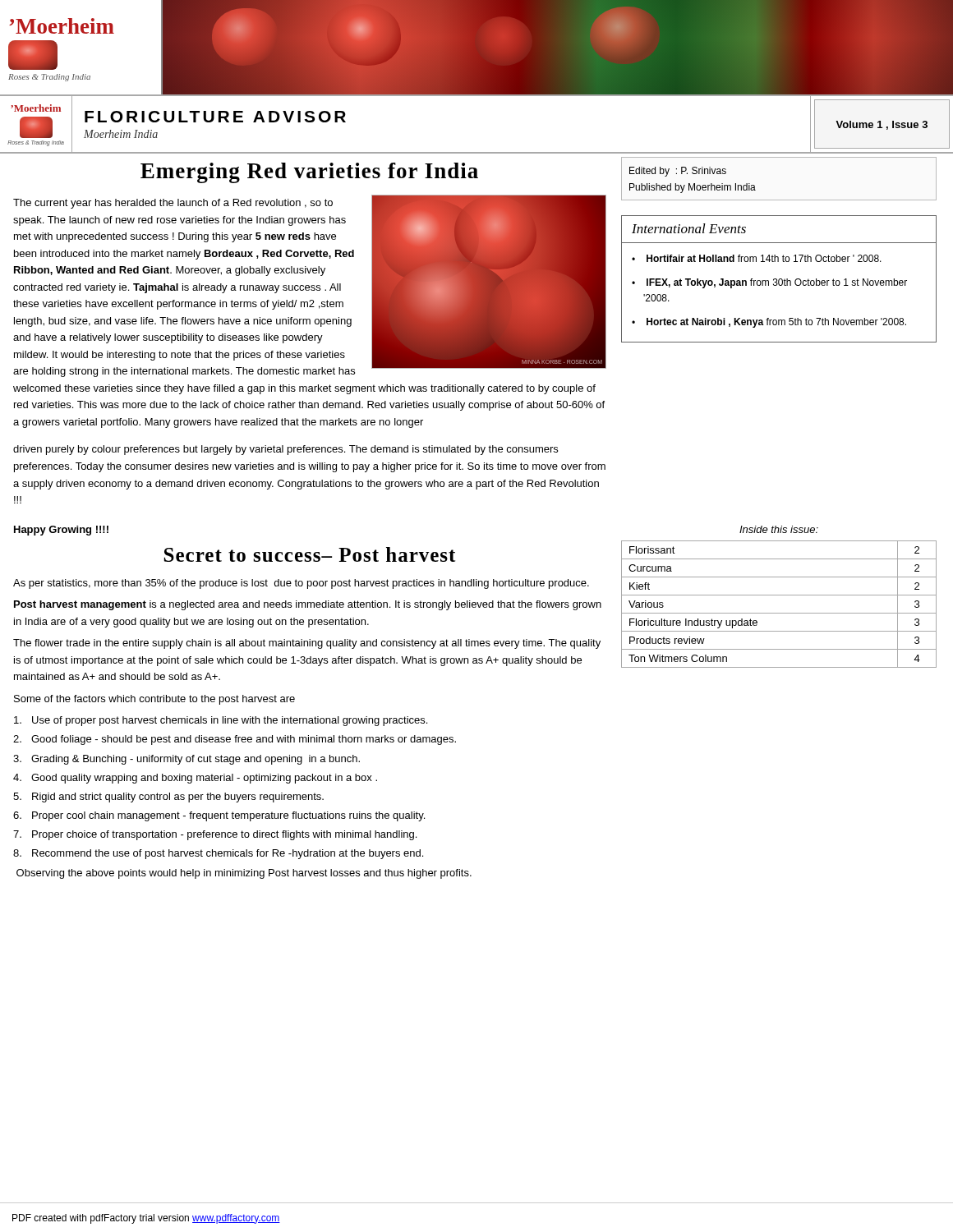Find the block on this page that starts "Edited by : P. Srinivas Published"
Image resolution: width=953 pixels, height=1232 pixels.
692,179
